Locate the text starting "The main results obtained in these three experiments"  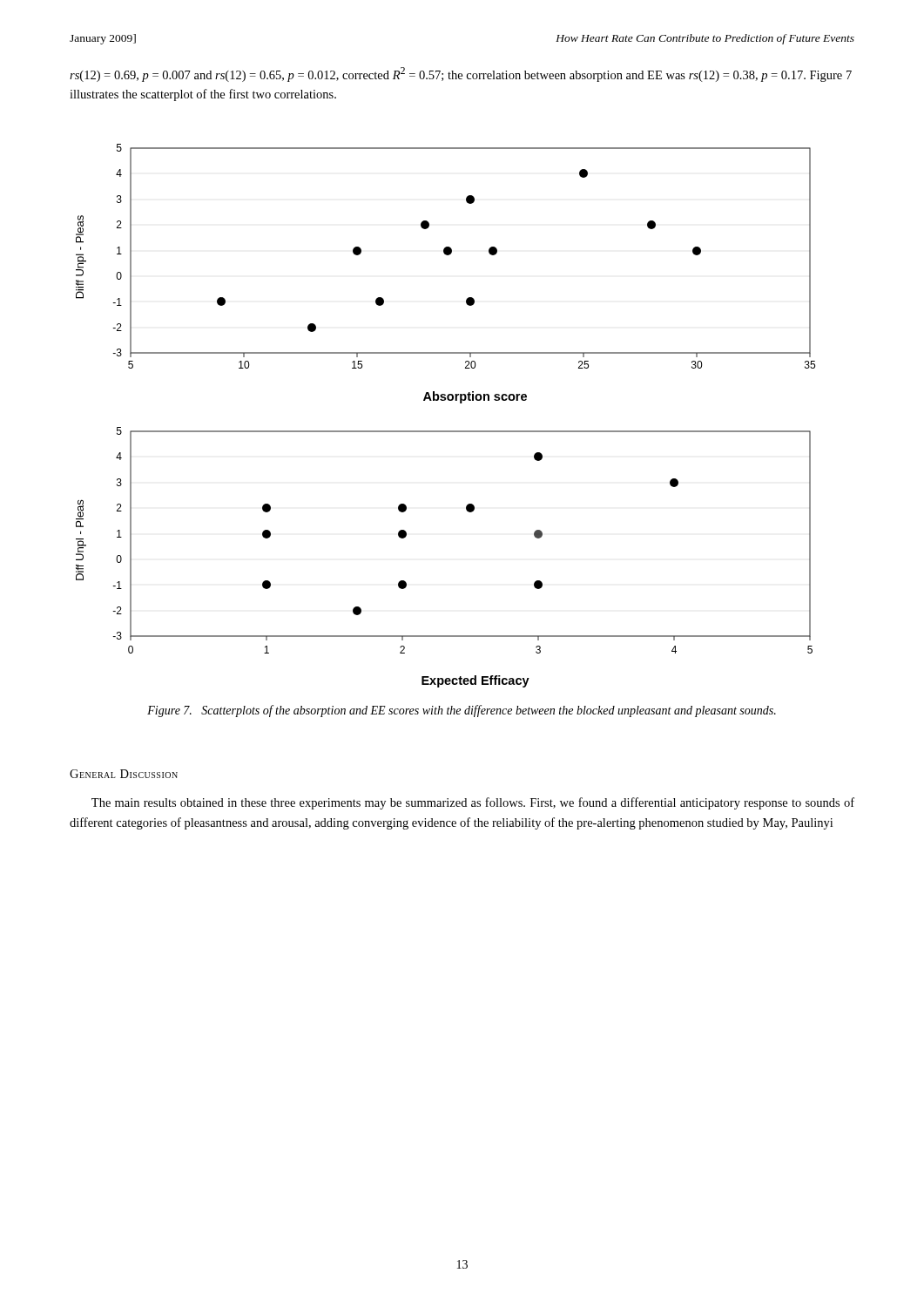(462, 812)
